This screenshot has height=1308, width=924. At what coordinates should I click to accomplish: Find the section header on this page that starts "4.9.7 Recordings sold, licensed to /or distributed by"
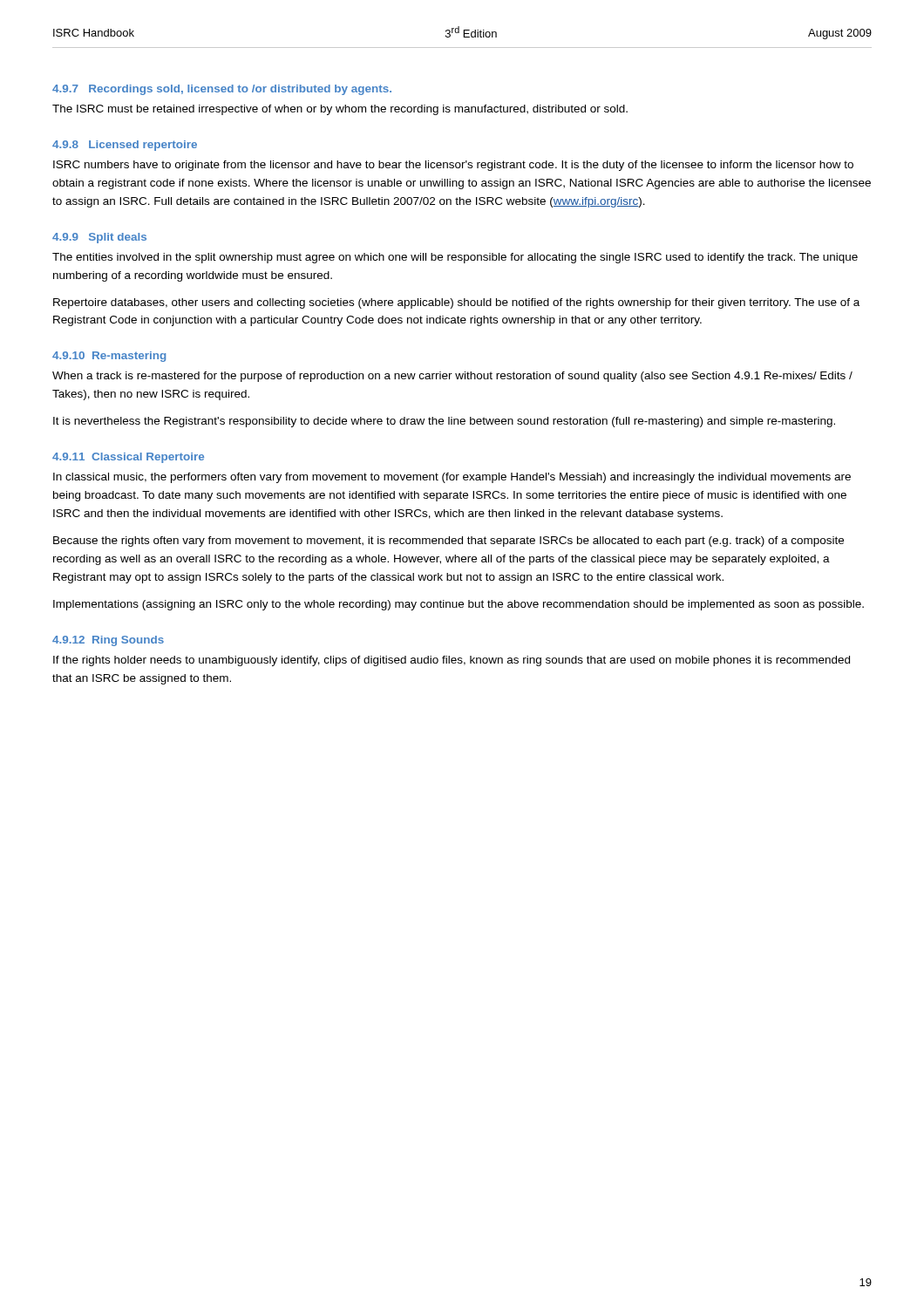tap(222, 89)
